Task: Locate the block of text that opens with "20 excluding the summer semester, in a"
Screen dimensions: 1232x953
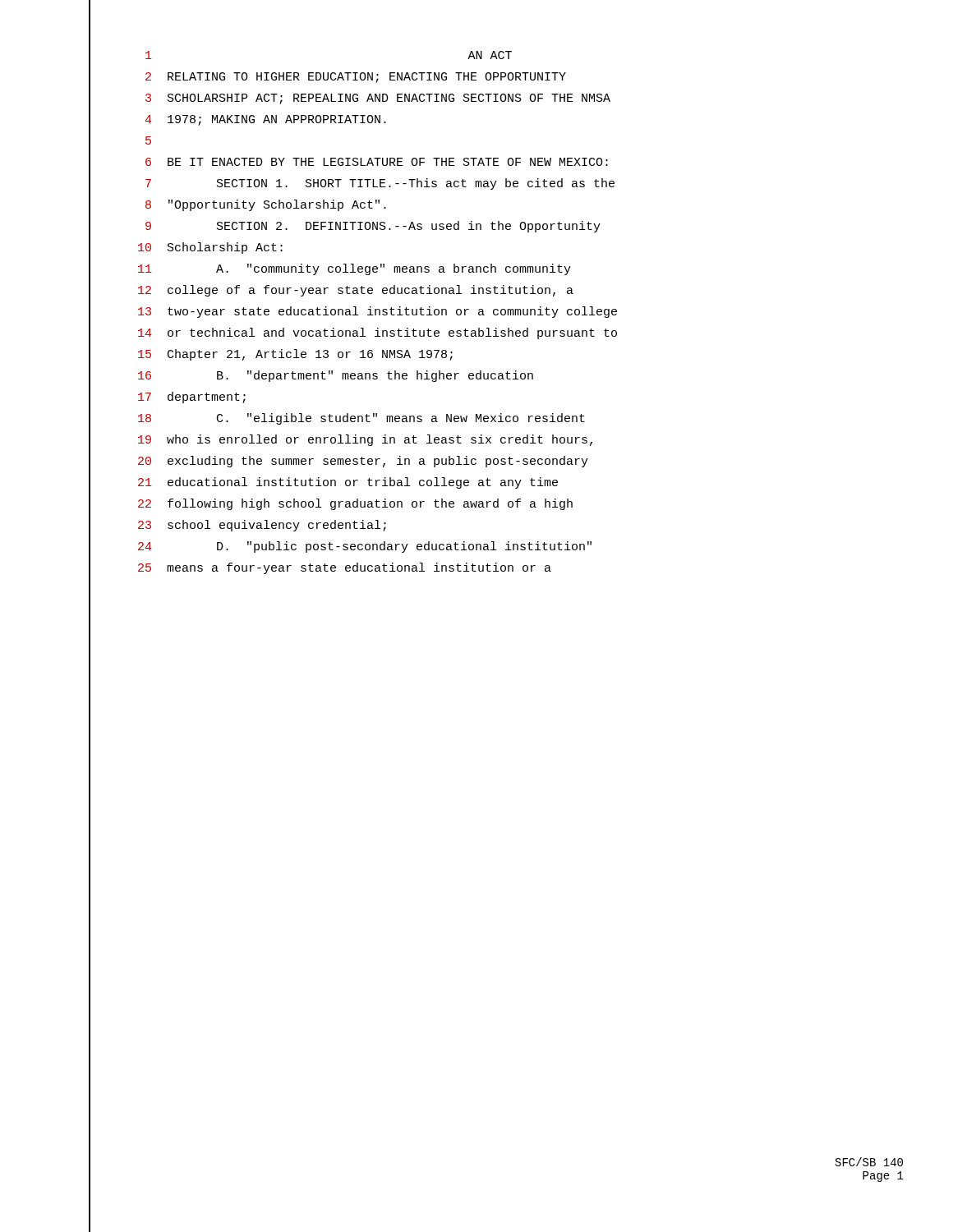Action: 460,462
